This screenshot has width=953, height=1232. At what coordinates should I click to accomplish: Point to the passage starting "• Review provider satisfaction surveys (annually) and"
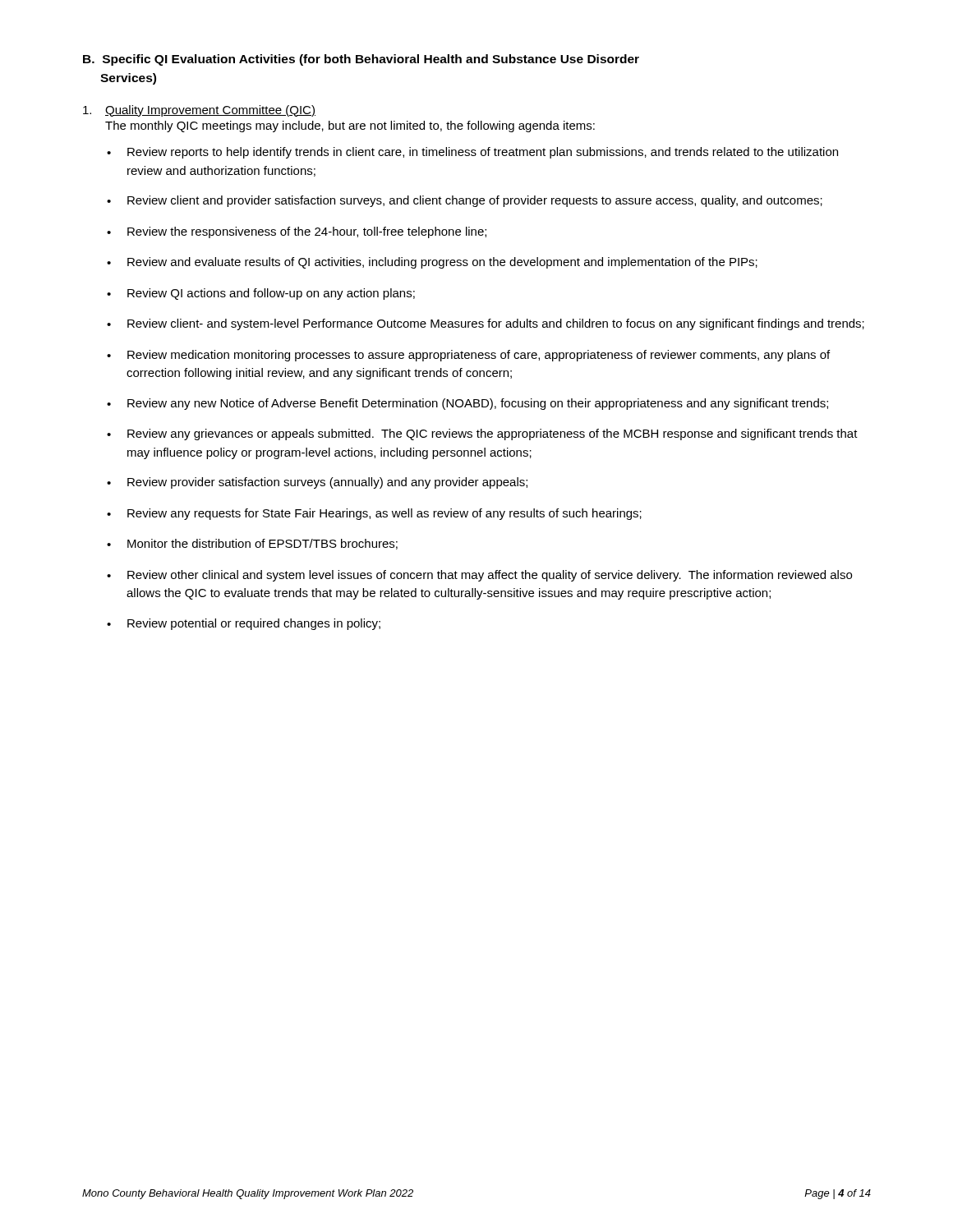489,483
